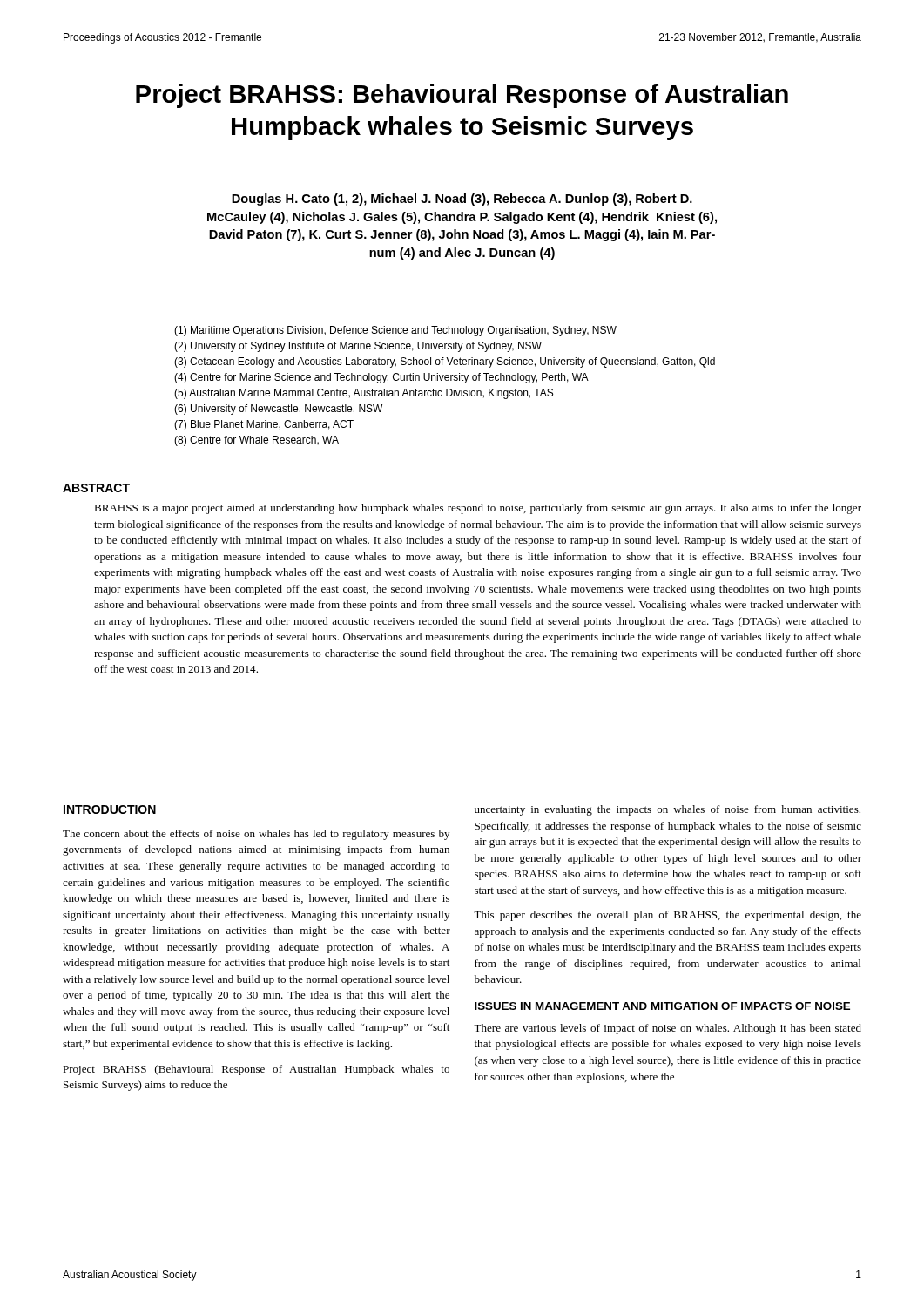Find the section header that reads "ISSUES IN MANAGEMENT AND MITIGATION"
Viewport: 924px width, 1307px height.
coord(662,1006)
